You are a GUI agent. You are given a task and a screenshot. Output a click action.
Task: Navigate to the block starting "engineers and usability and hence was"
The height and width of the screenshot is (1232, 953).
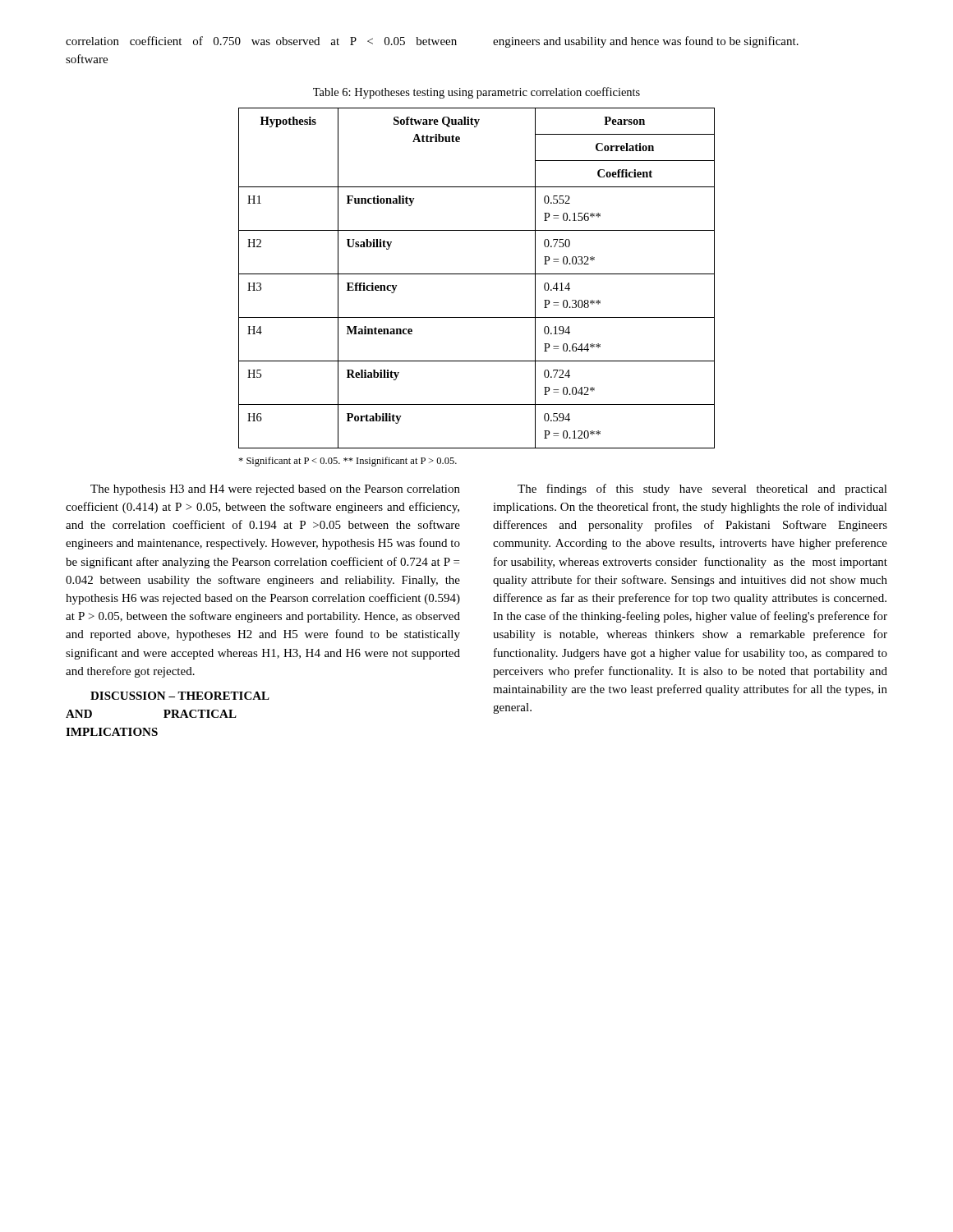tap(646, 41)
